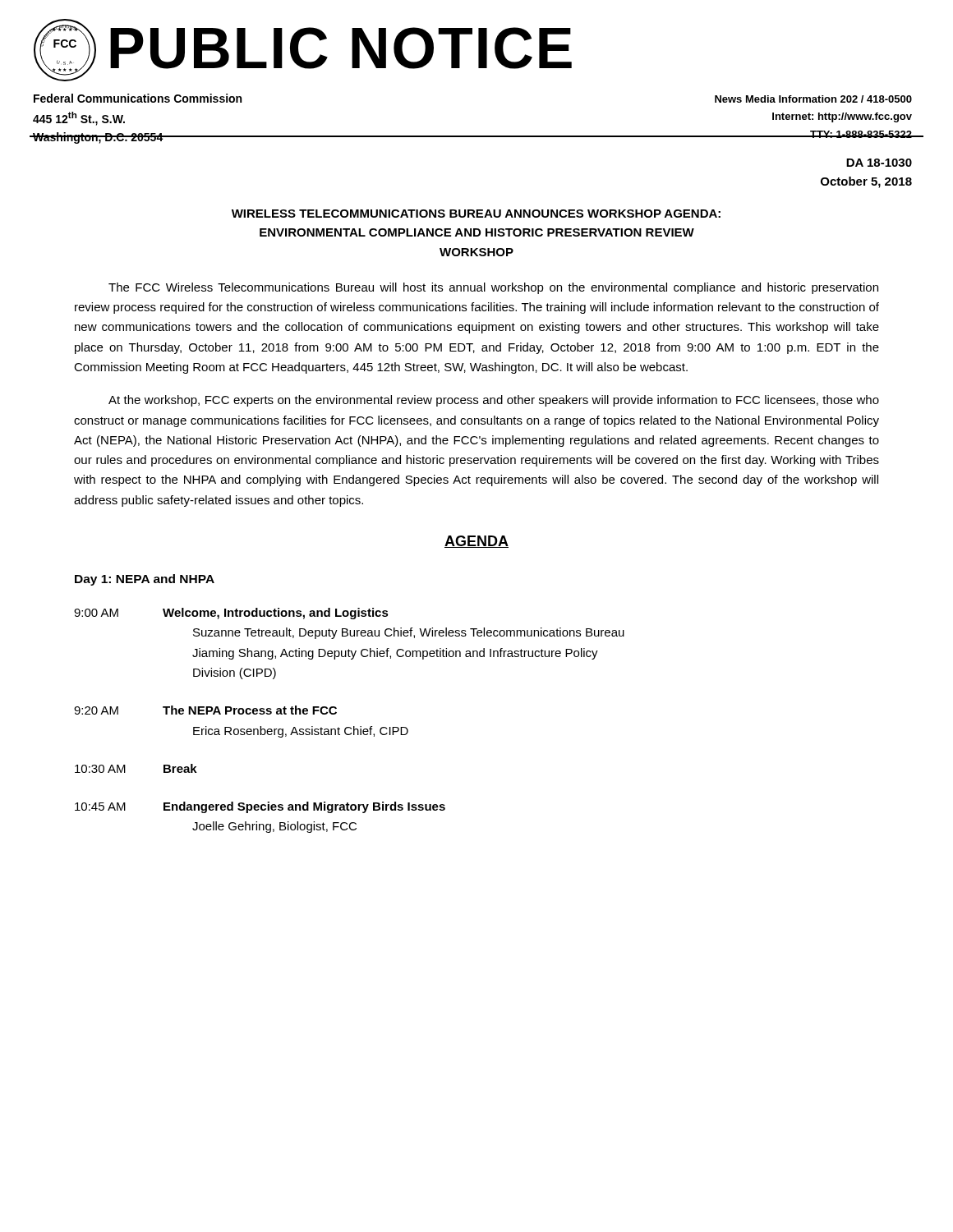Click the passage that begins "At the workshop, FCC experts on the environmental"
953x1232 pixels.
(476, 450)
